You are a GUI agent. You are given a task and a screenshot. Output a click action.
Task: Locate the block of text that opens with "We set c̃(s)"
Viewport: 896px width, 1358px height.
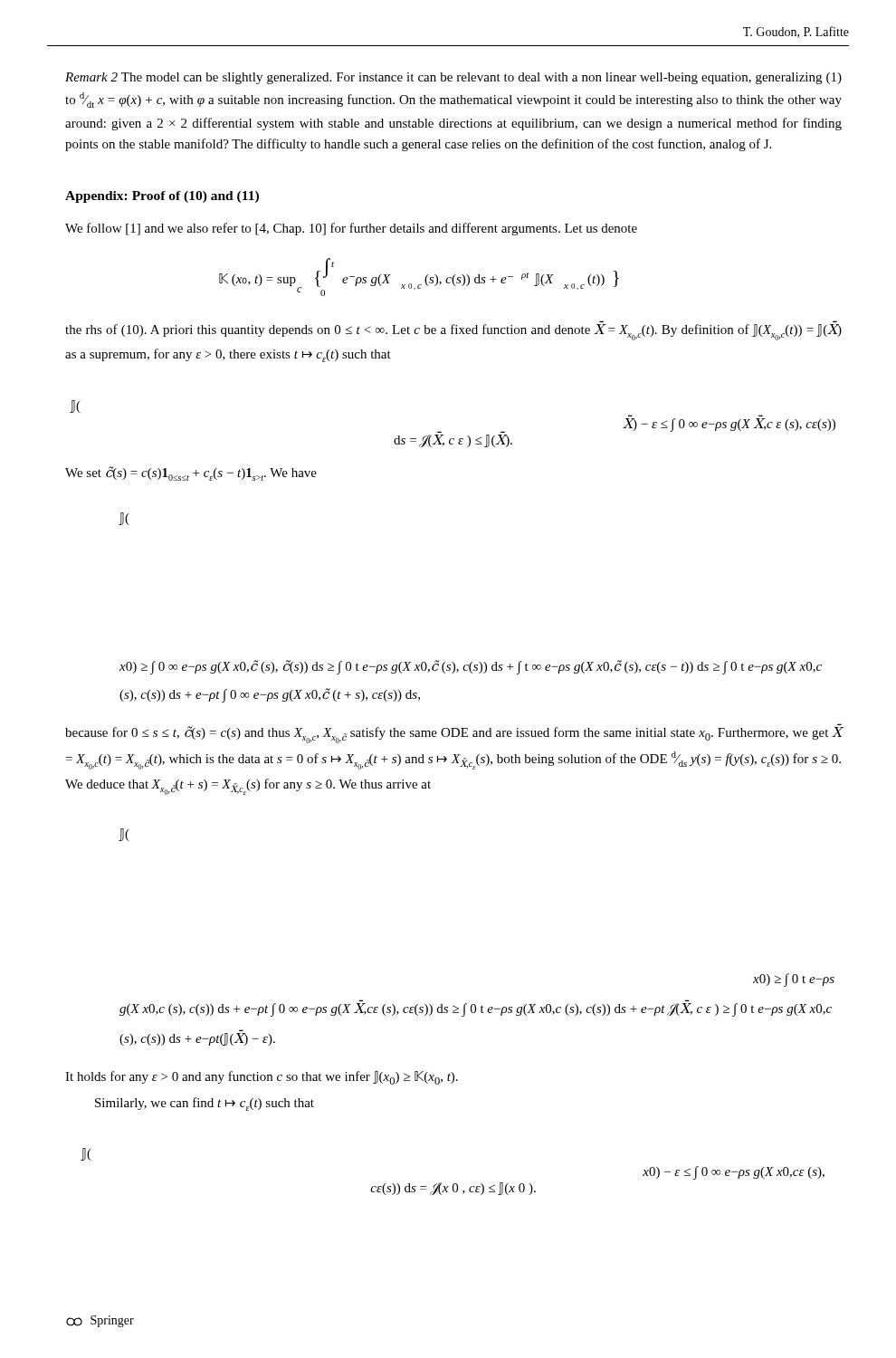click(191, 474)
